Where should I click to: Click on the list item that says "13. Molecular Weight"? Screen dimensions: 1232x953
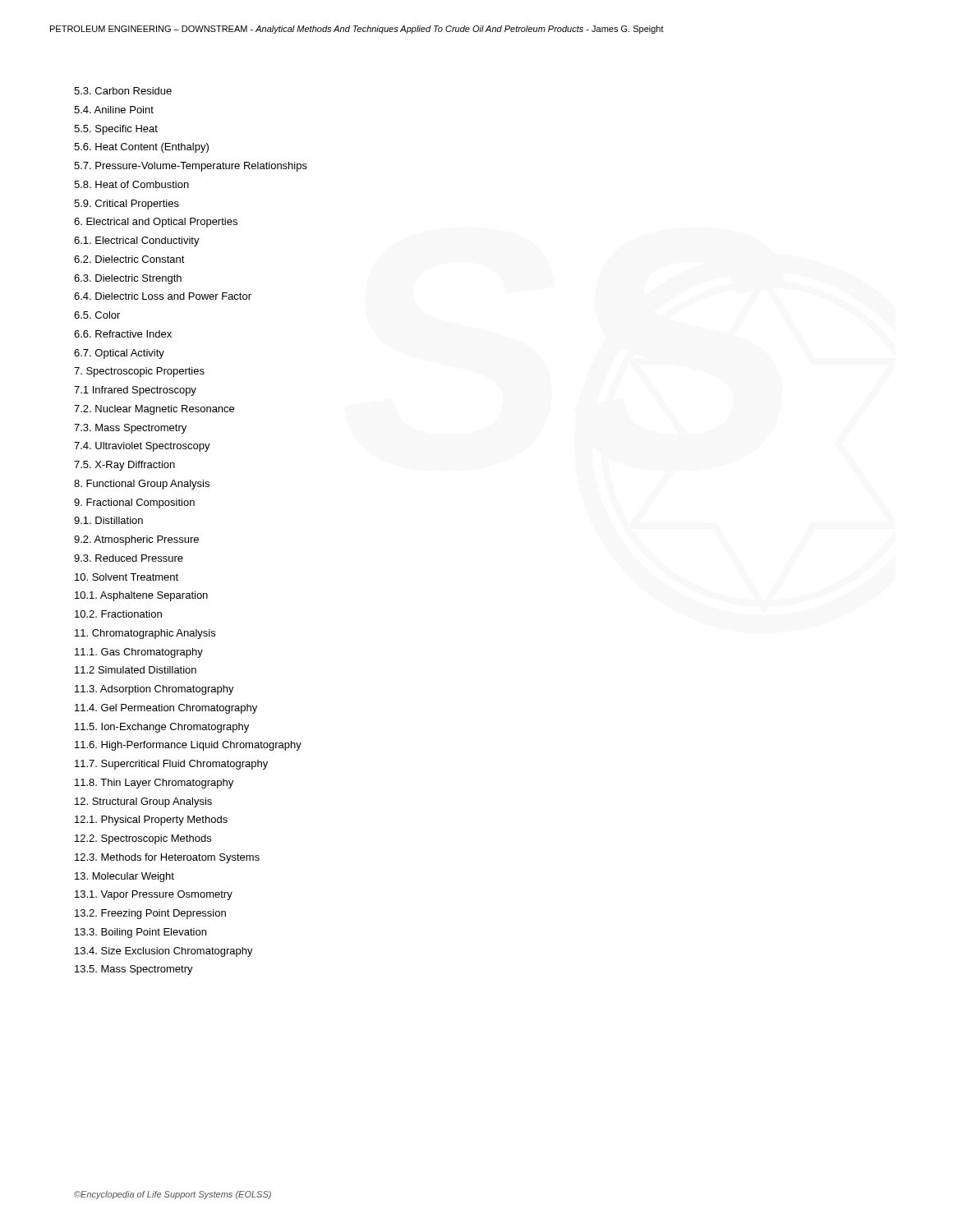coord(124,876)
